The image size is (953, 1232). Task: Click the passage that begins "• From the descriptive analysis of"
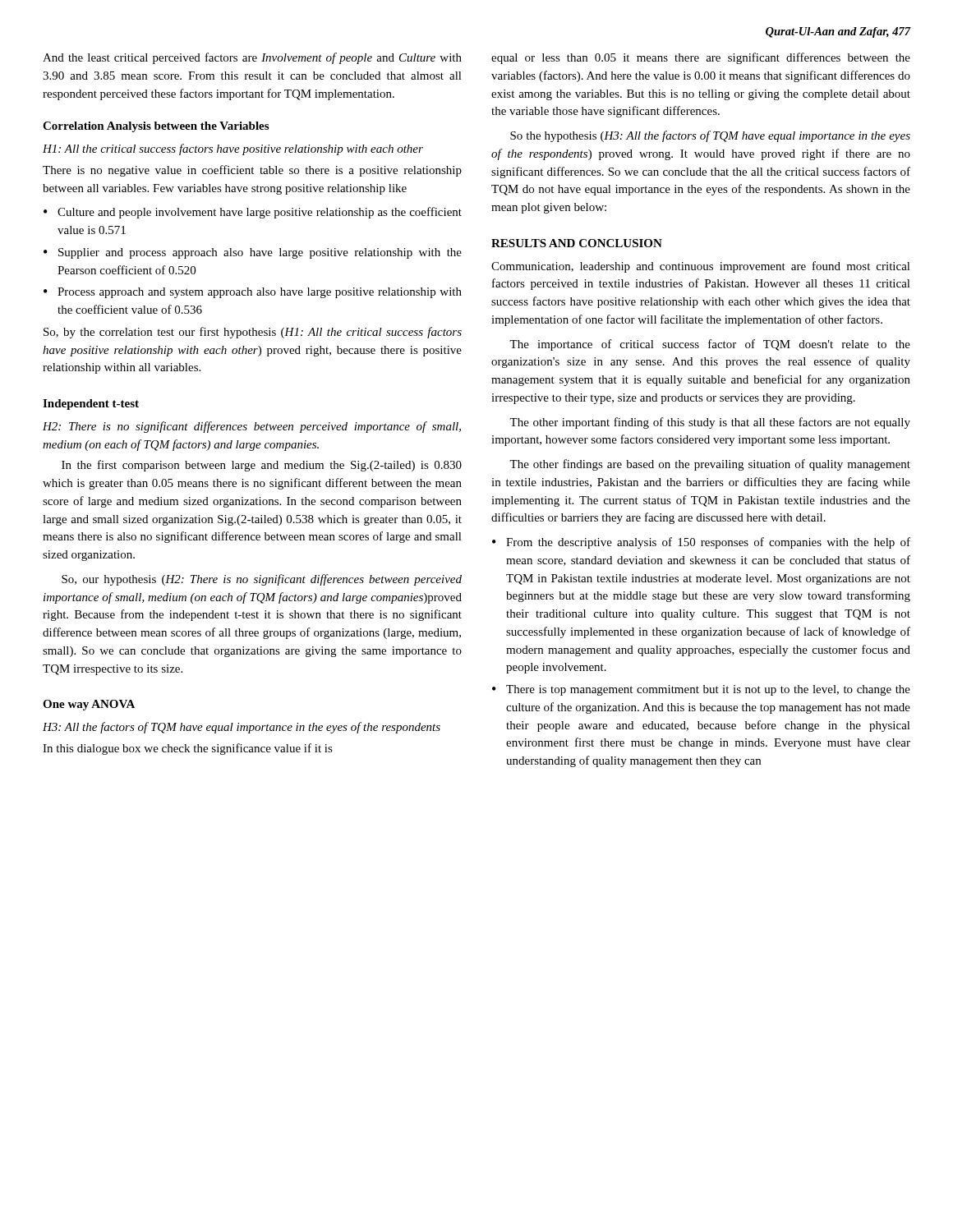tap(701, 605)
